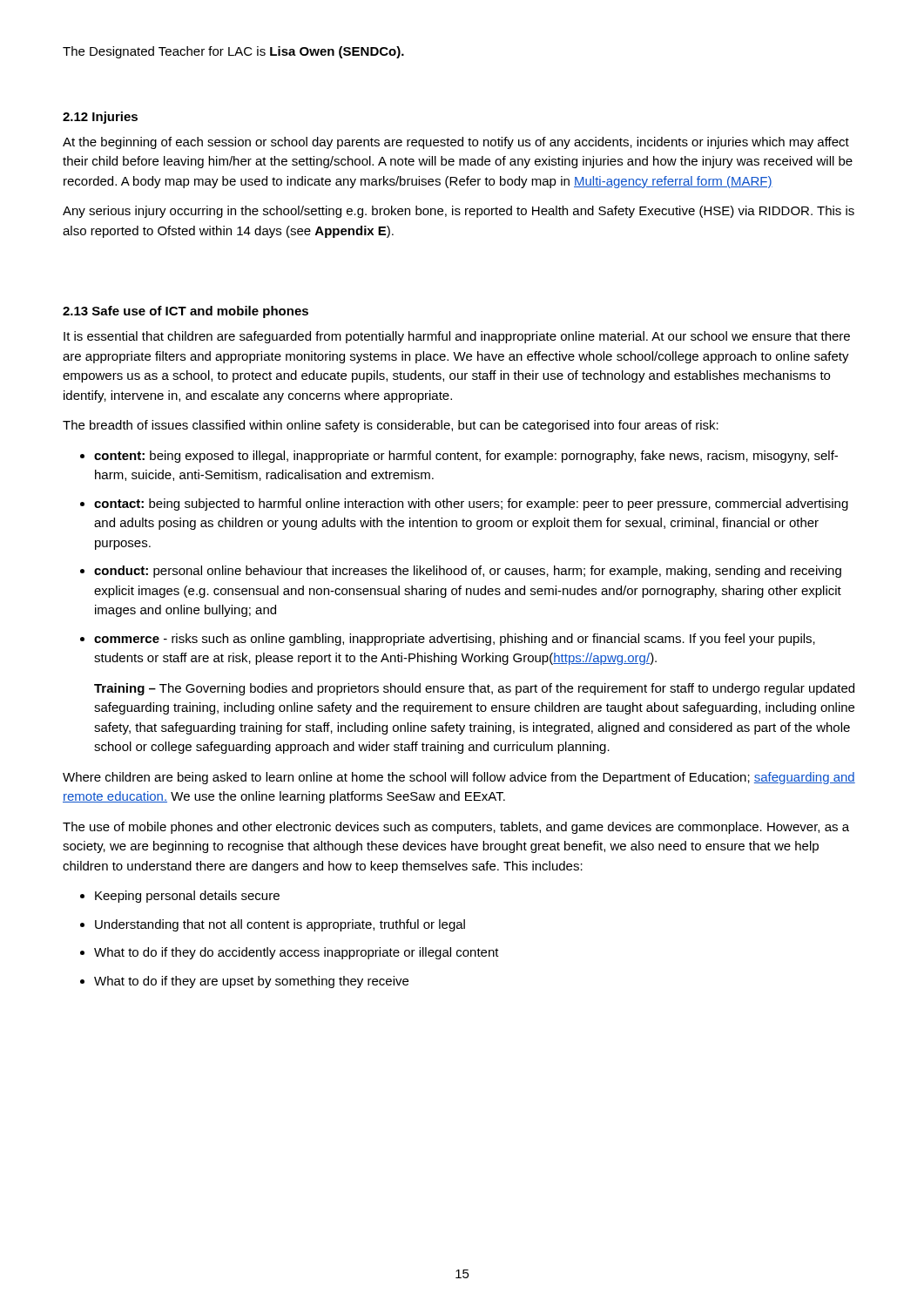Point to the block beginning "What to do if they are upset by"
Image resolution: width=924 pixels, height=1307 pixels.
(x=252, y=980)
